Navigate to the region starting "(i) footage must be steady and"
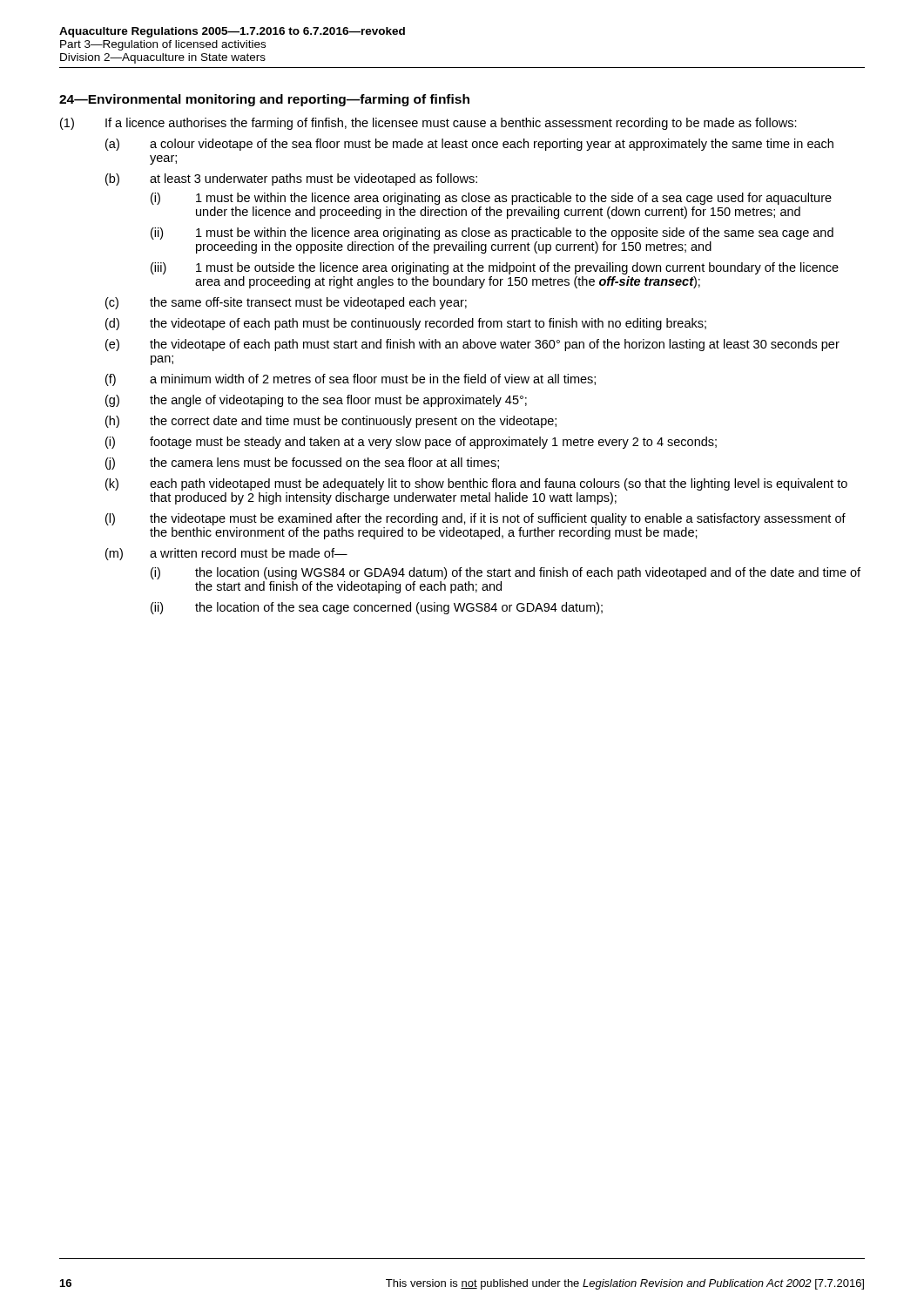924x1307 pixels. [485, 442]
